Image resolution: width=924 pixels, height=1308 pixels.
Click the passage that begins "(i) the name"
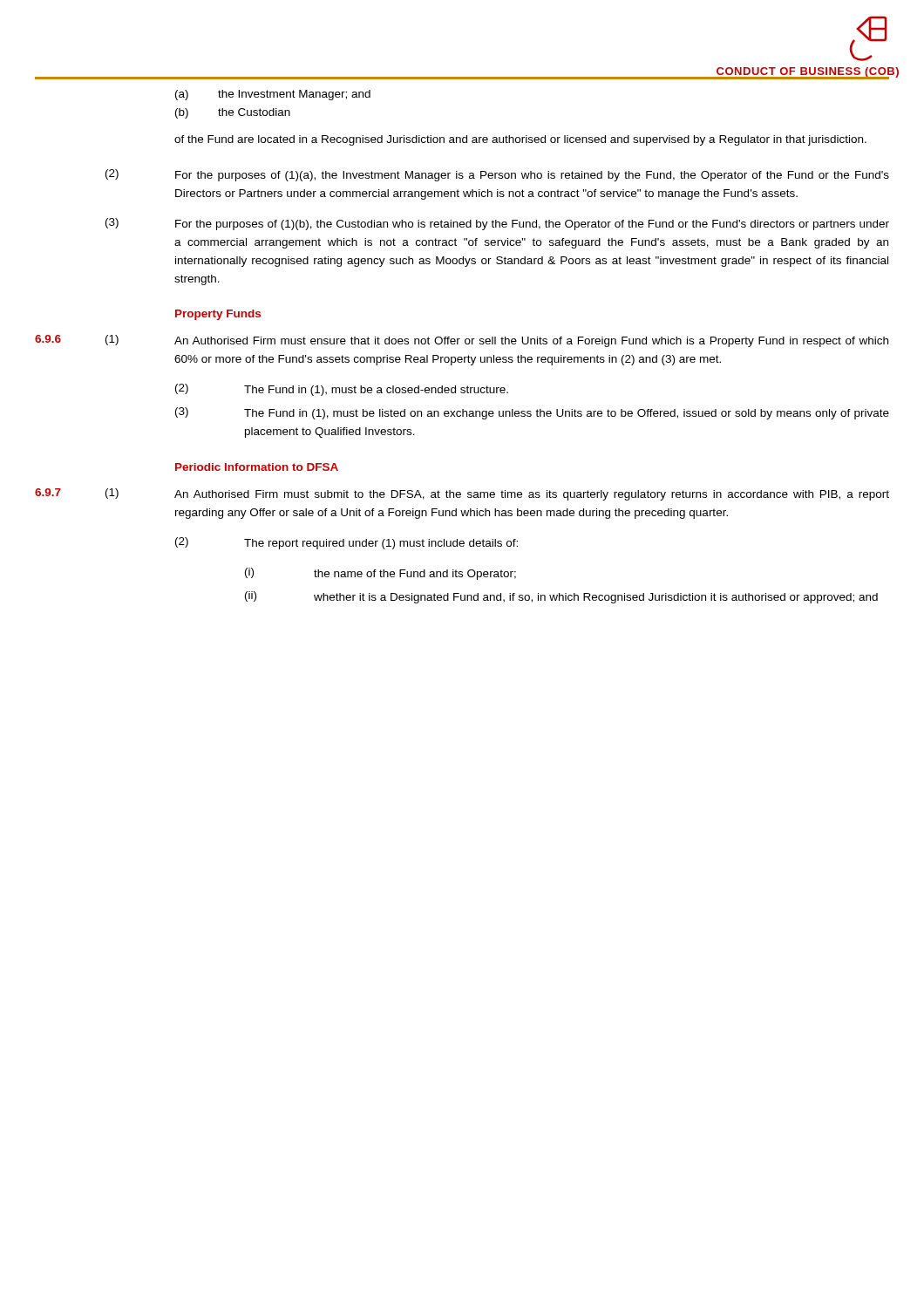point(380,574)
